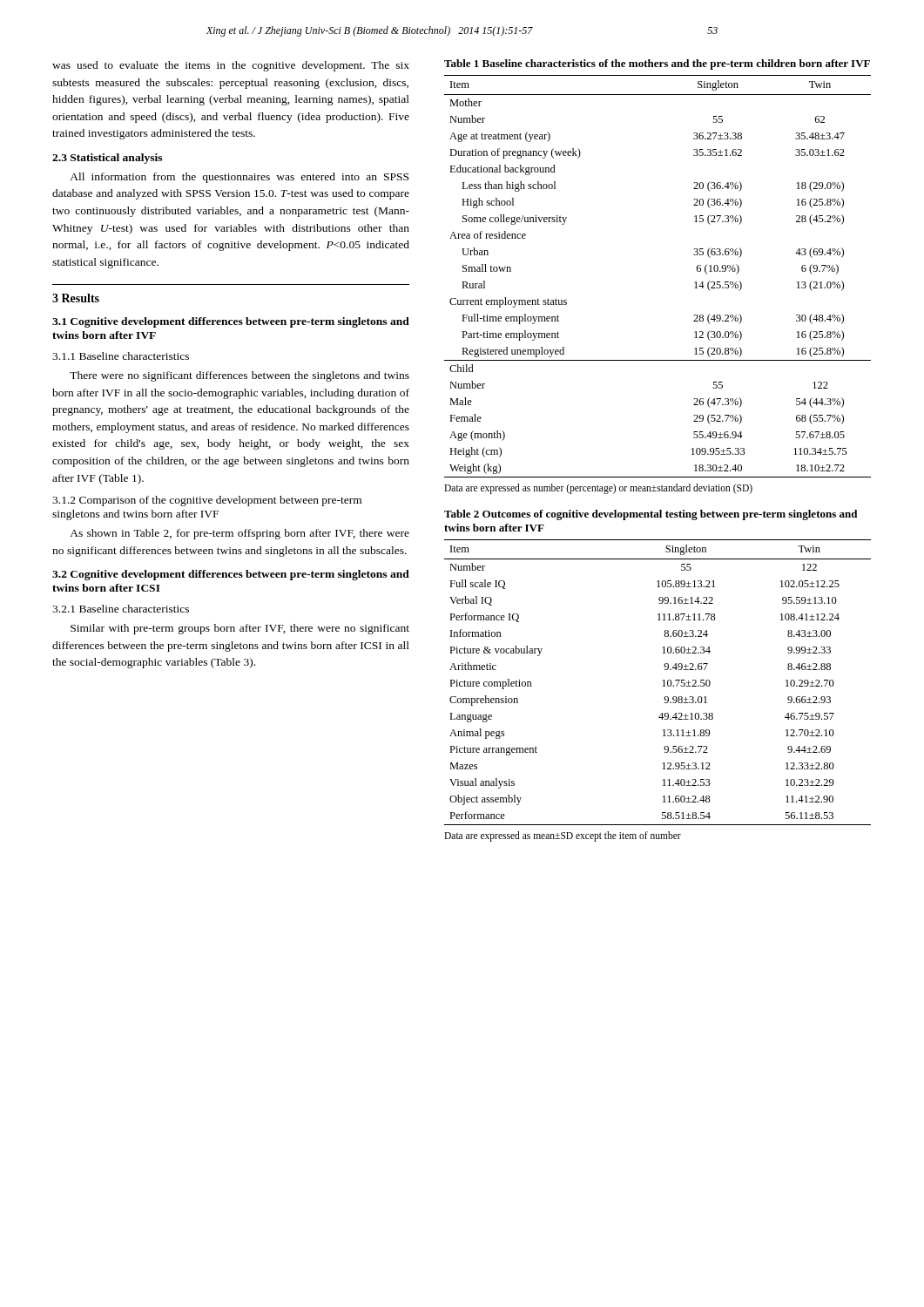The height and width of the screenshot is (1307, 924).
Task: Locate the table with the text "Full scale IQ"
Action: pyautogui.click(x=658, y=682)
